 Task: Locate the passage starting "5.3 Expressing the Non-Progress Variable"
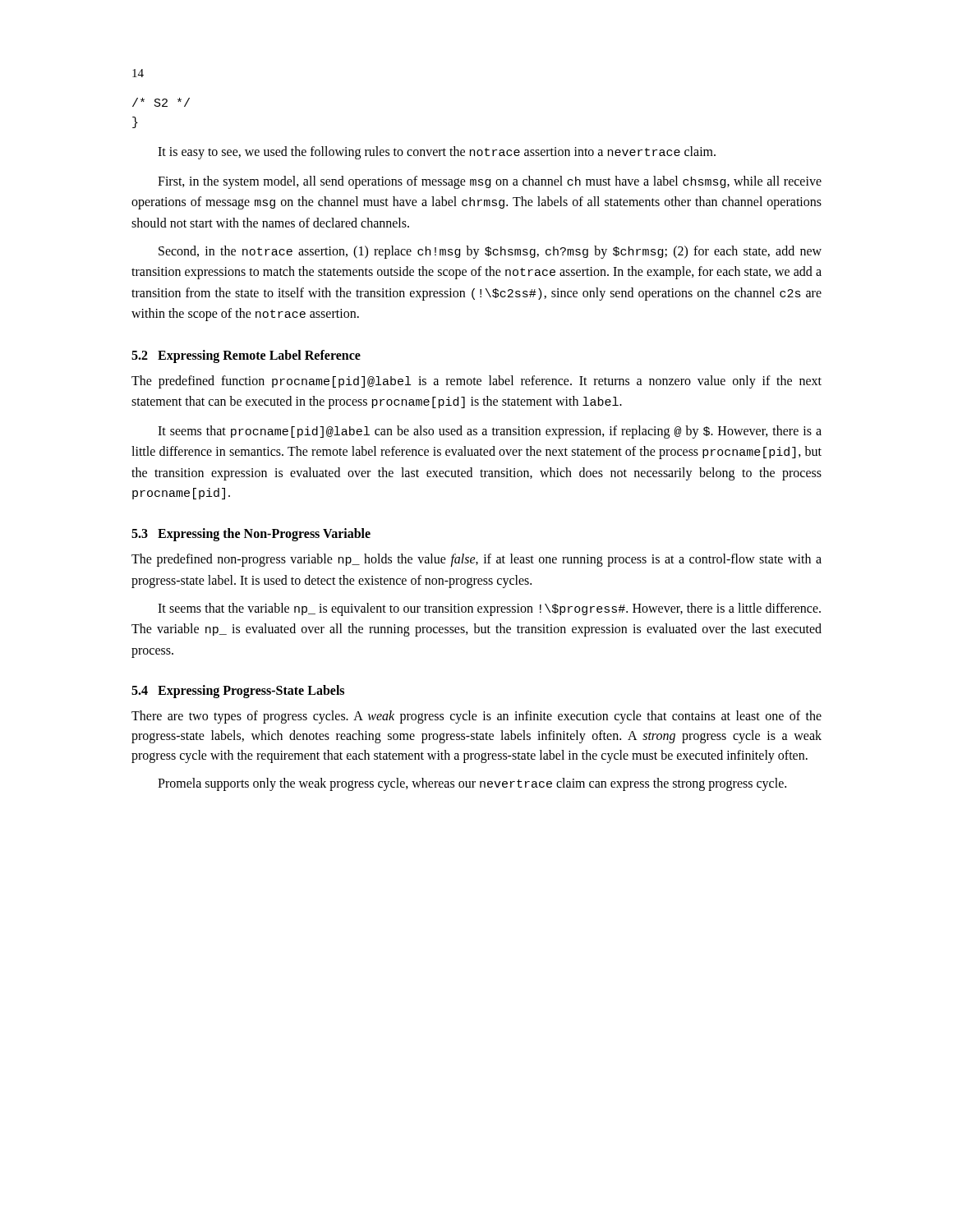(x=251, y=533)
